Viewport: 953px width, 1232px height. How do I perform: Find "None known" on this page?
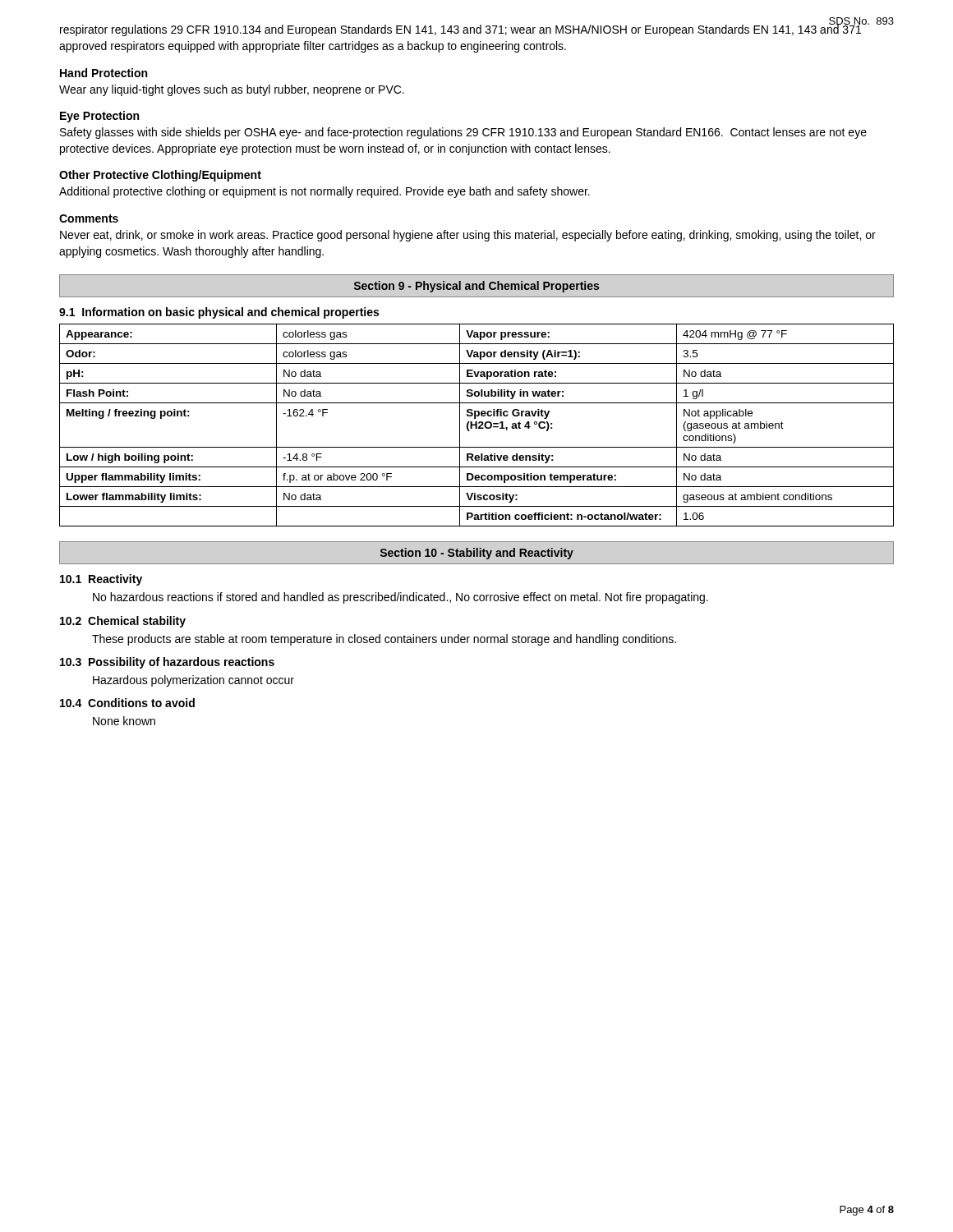(124, 721)
